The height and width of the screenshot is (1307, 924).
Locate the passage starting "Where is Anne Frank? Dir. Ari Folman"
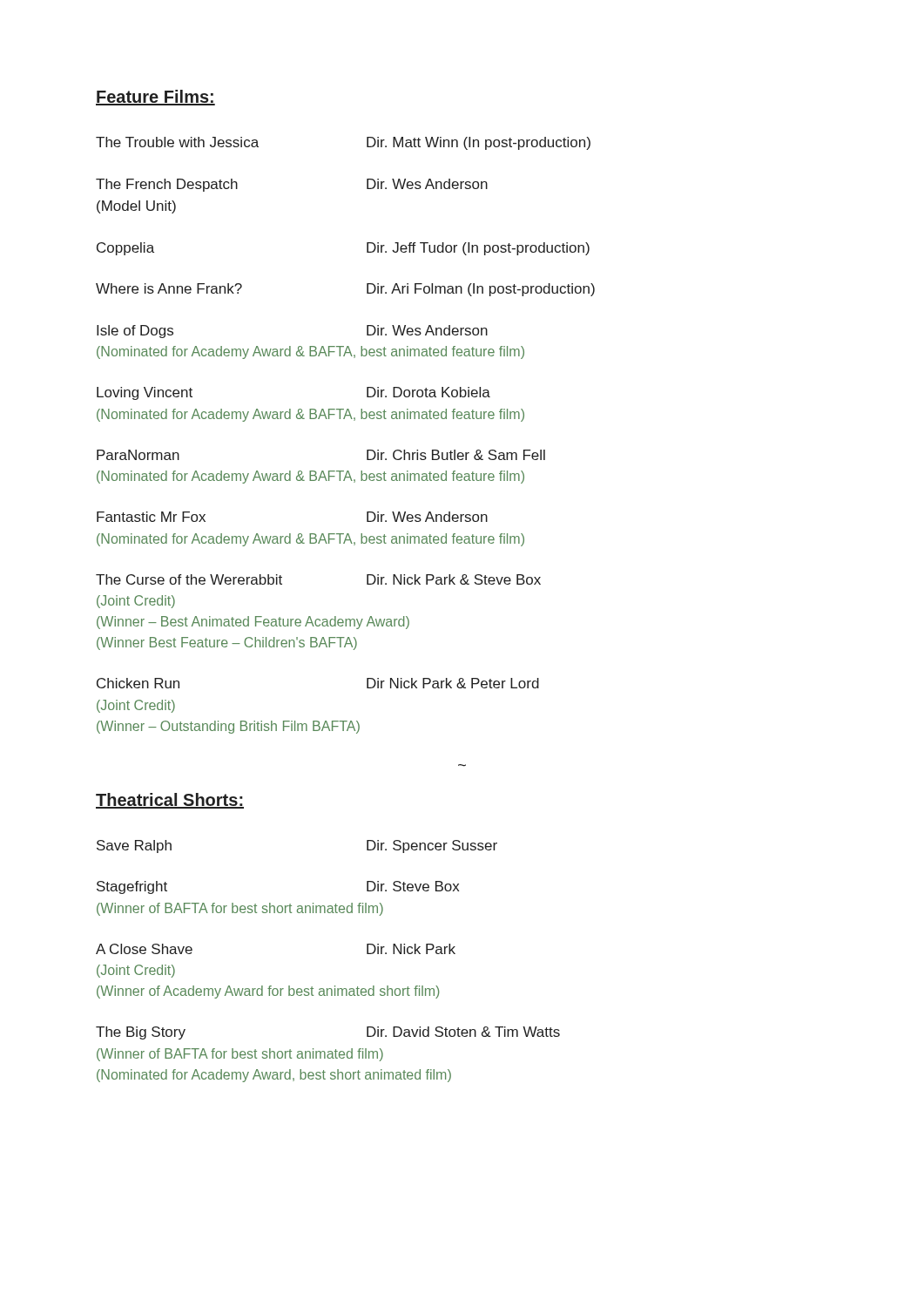point(462,289)
